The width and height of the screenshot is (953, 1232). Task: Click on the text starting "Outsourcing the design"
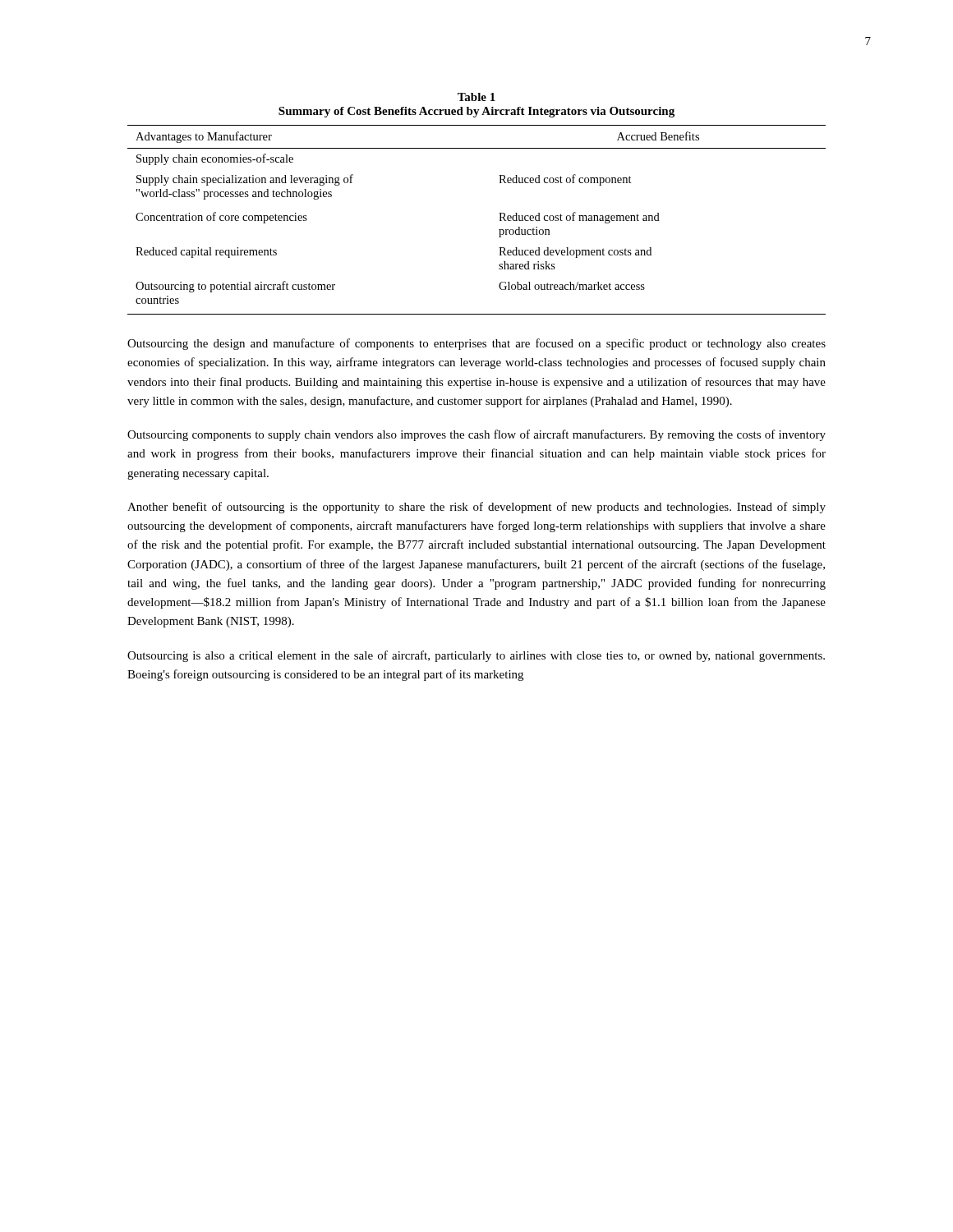pyautogui.click(x=476, y=372)
